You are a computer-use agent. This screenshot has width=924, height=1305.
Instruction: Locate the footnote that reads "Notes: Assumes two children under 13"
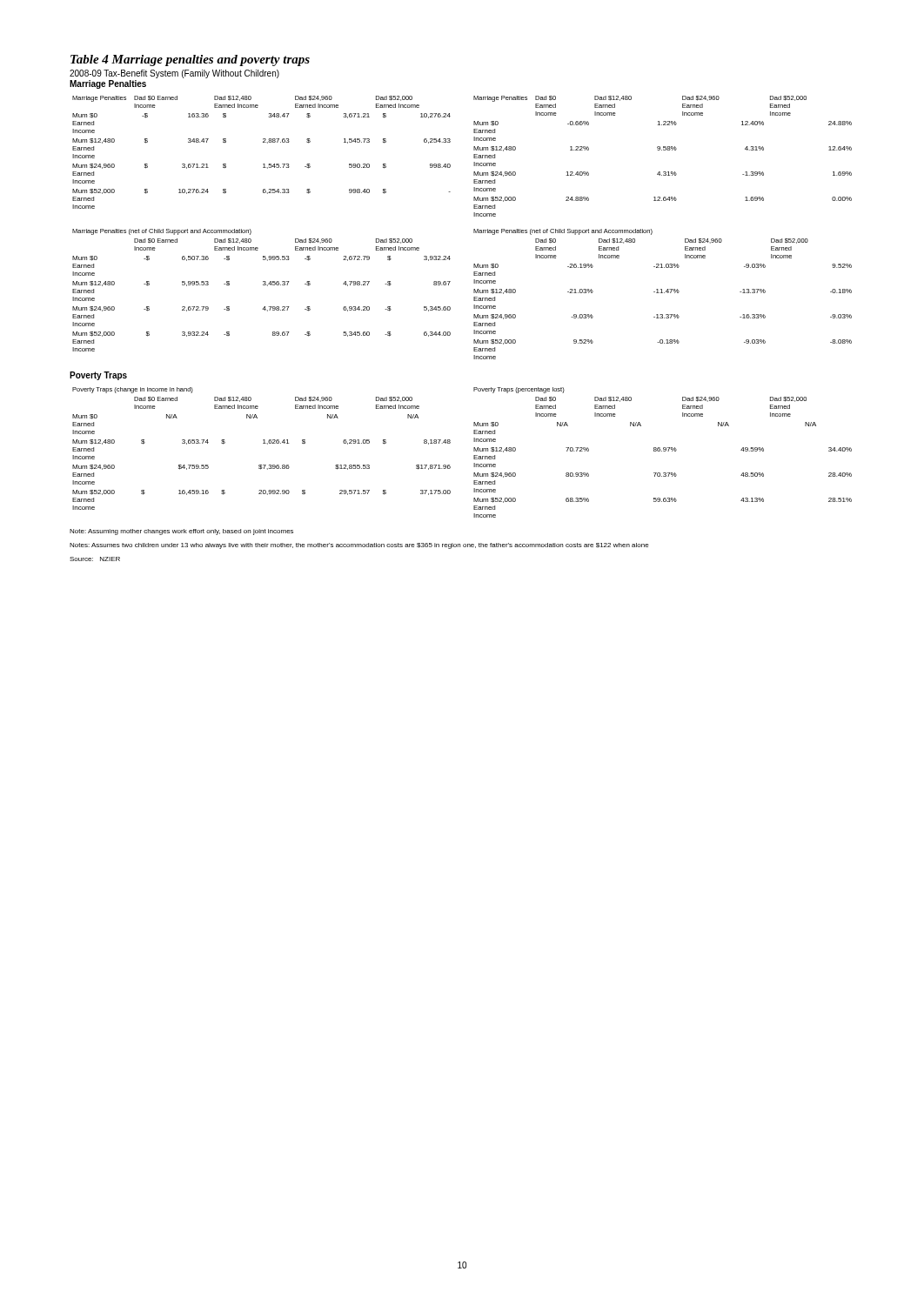[x=359, y=545]
